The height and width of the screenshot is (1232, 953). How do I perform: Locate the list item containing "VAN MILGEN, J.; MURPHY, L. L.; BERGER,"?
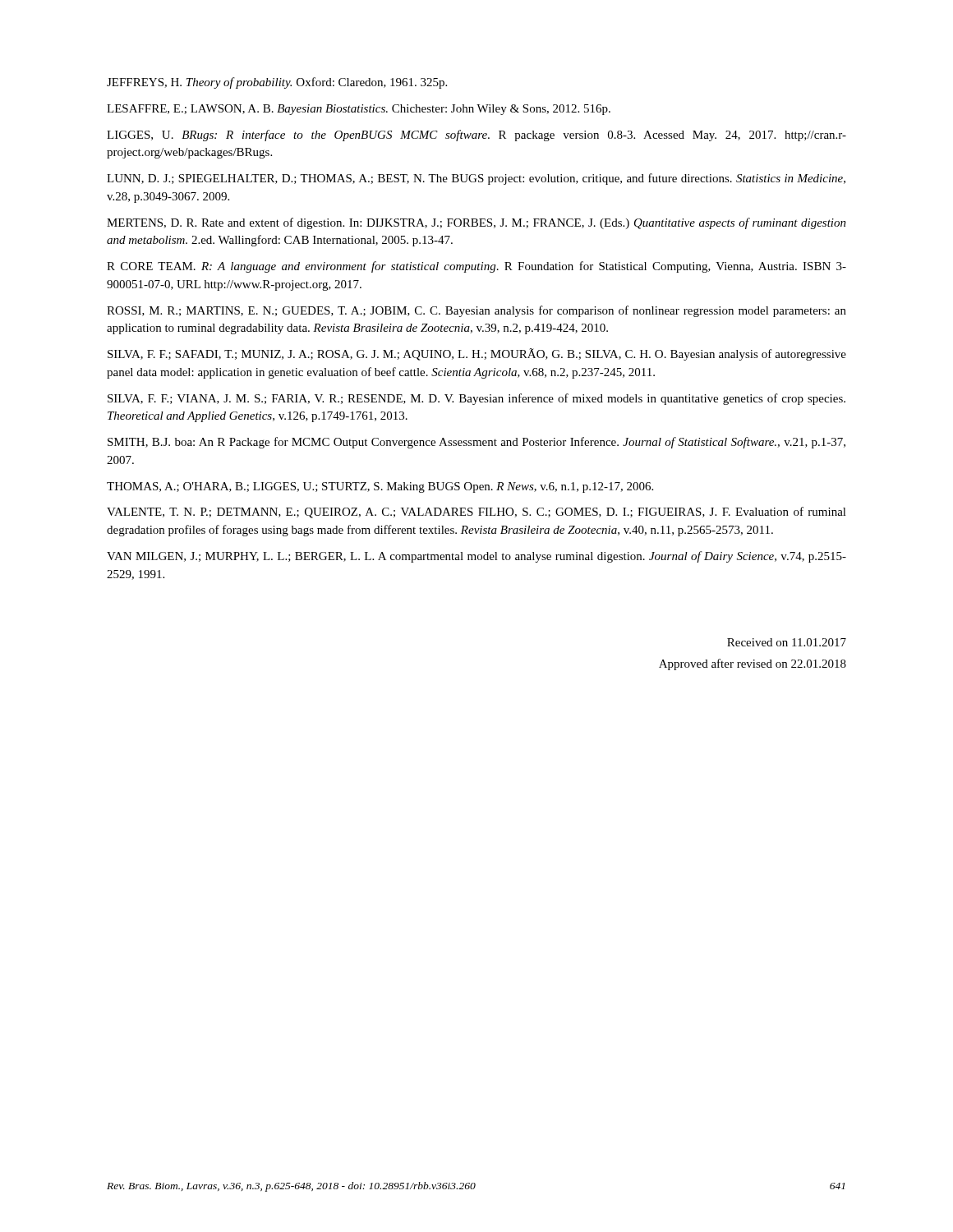coord(476,565)
